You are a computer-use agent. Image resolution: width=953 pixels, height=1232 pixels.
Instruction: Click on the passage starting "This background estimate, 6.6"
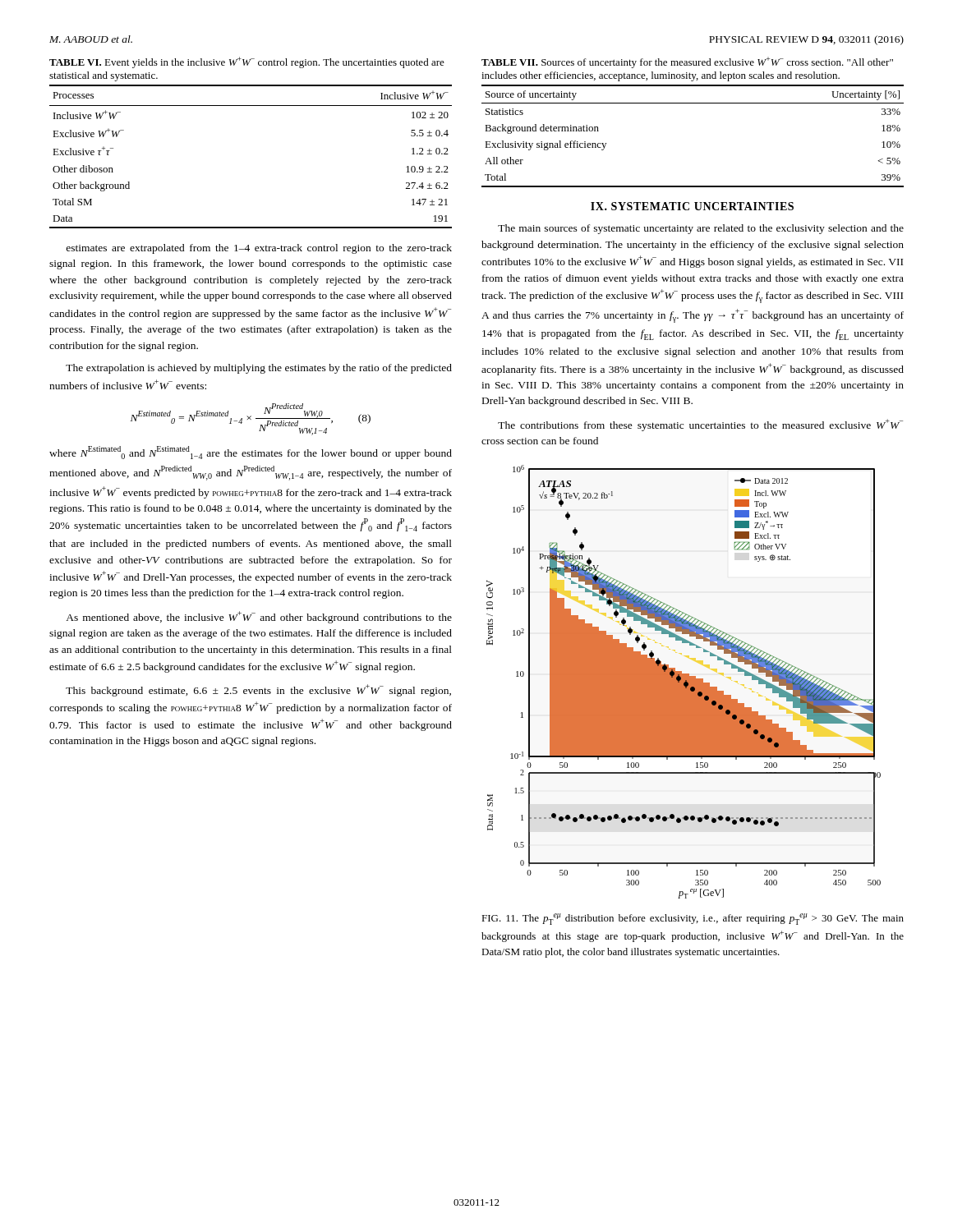coord(251,714)
